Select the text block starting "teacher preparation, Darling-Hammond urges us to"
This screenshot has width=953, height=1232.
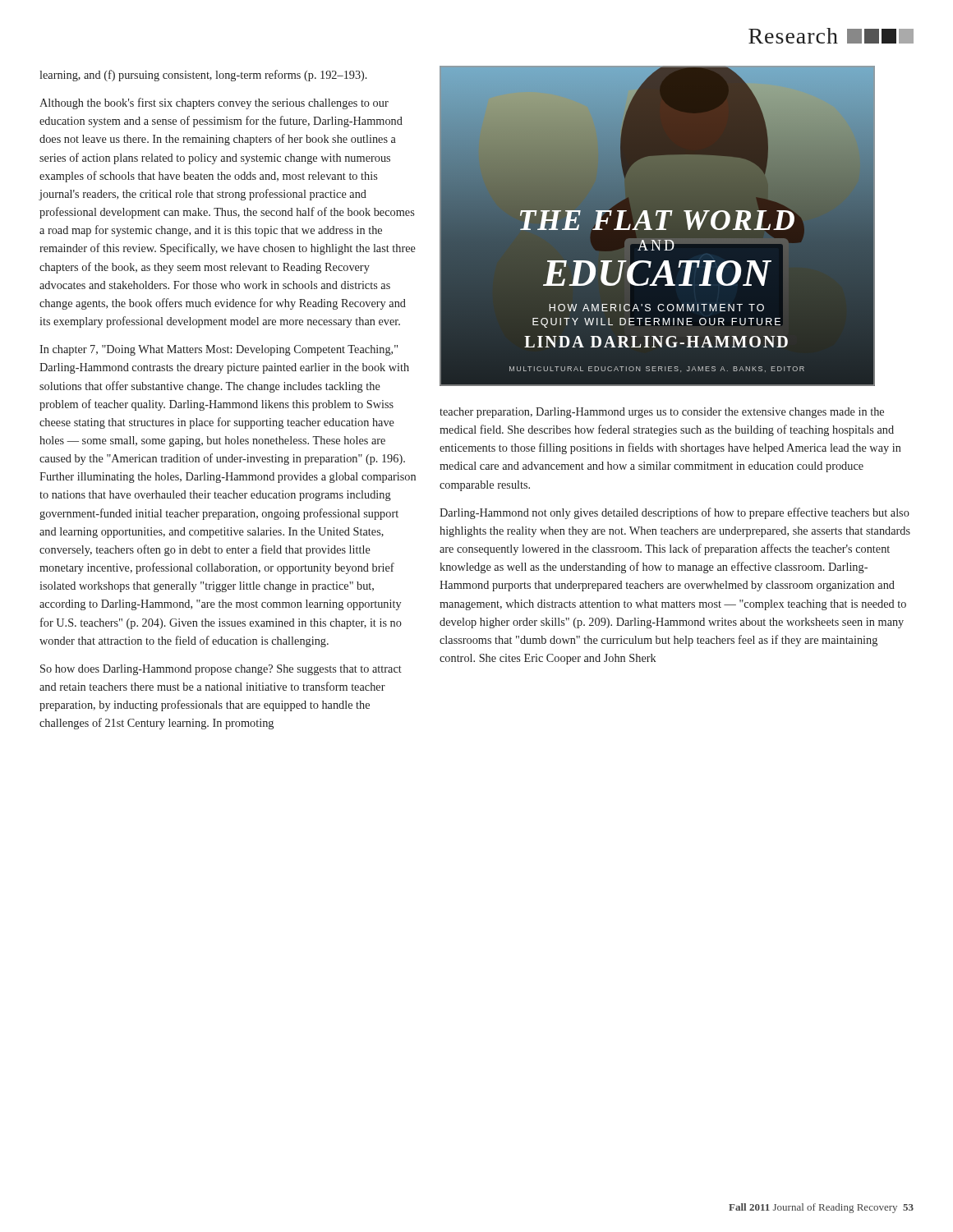click(670, 448)
